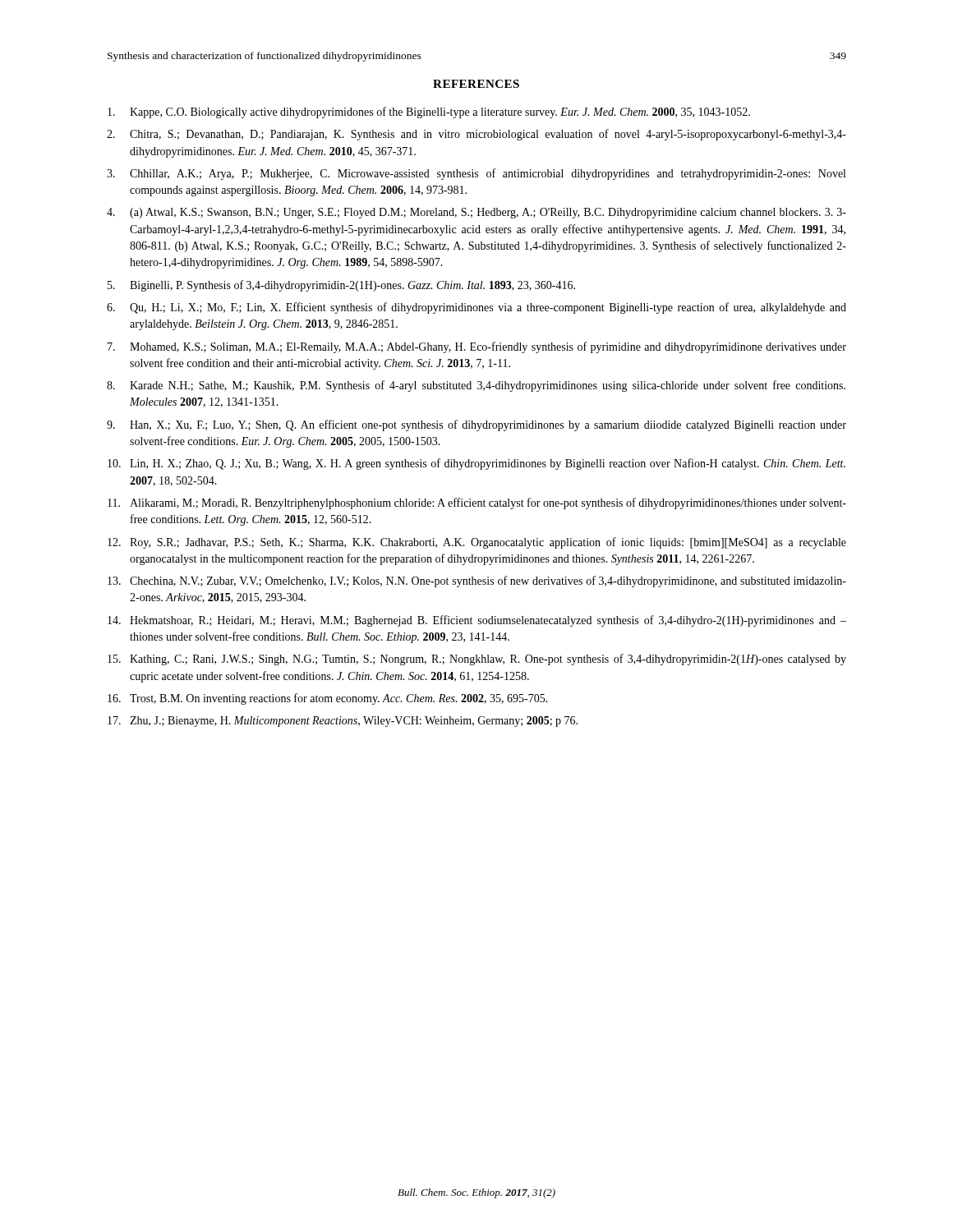This screenshot has height=1232, width=953.
Task: Click on the list item that says "13. Chechina, N.V.; Zubar, V.V.; Omelchenko, I.V.;"
Action: point(476,590)
